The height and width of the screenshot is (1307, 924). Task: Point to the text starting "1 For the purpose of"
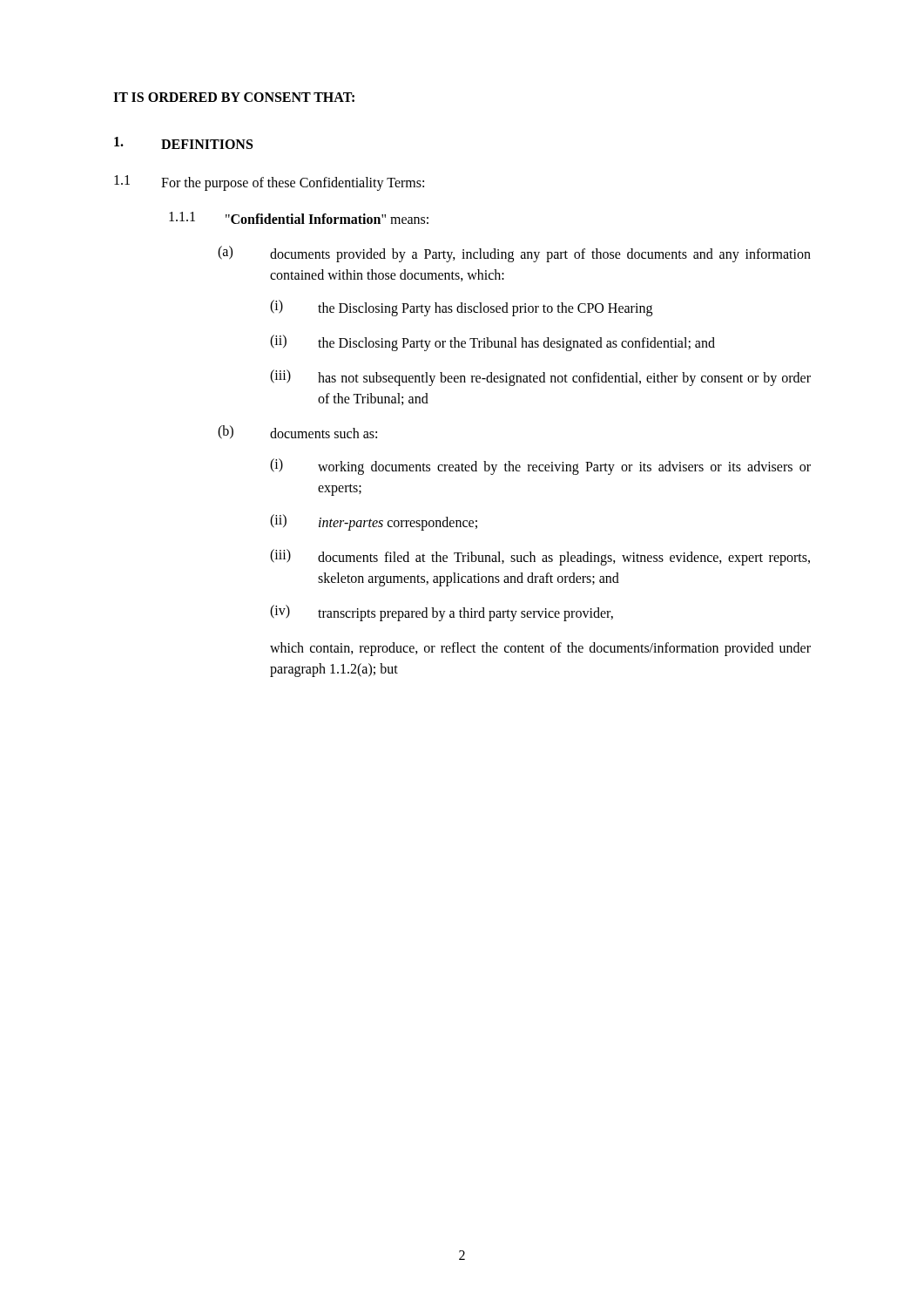pyautogui.click(x=269, y=183)
